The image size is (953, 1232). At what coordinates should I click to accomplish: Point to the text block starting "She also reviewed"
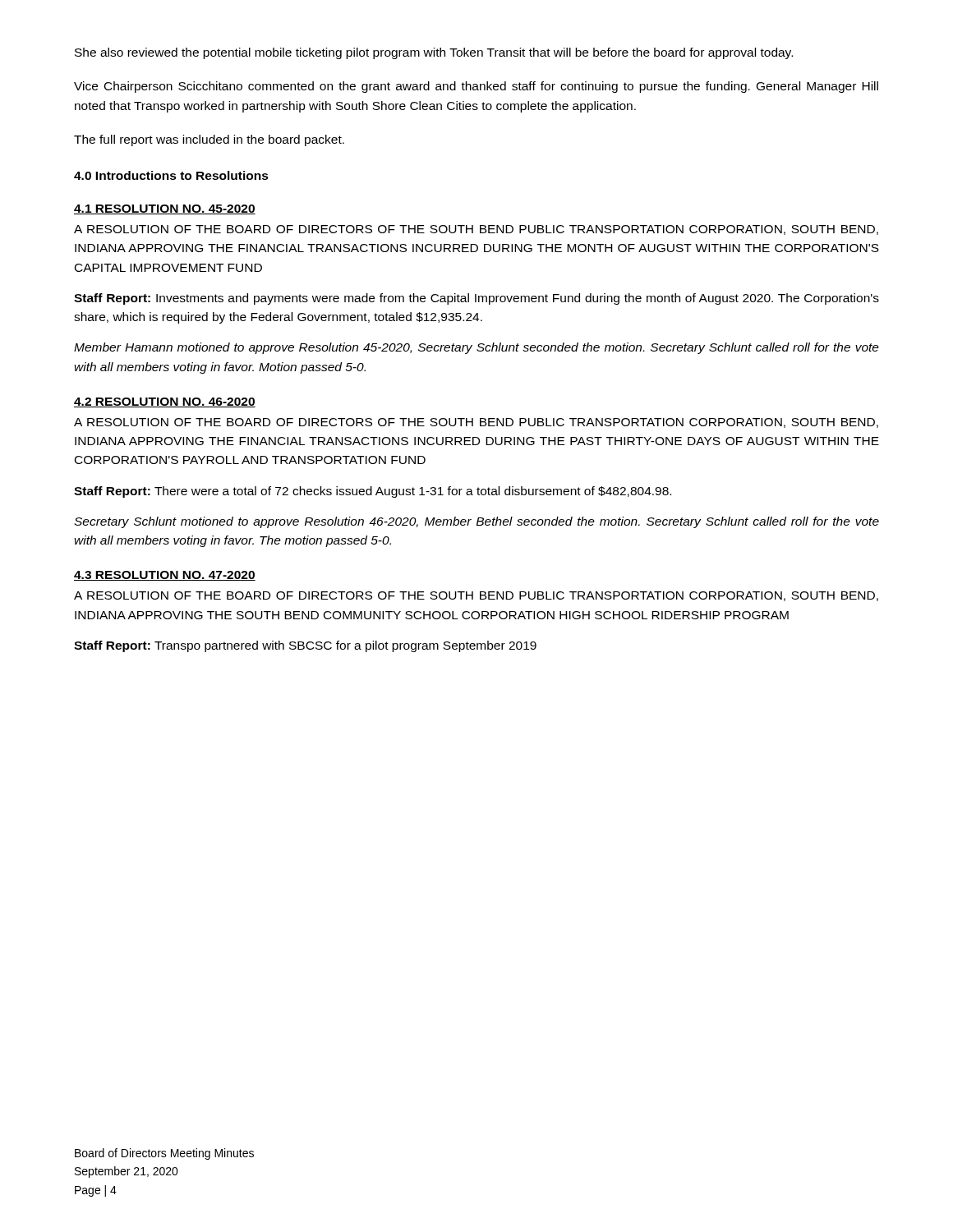pos(434,52)
